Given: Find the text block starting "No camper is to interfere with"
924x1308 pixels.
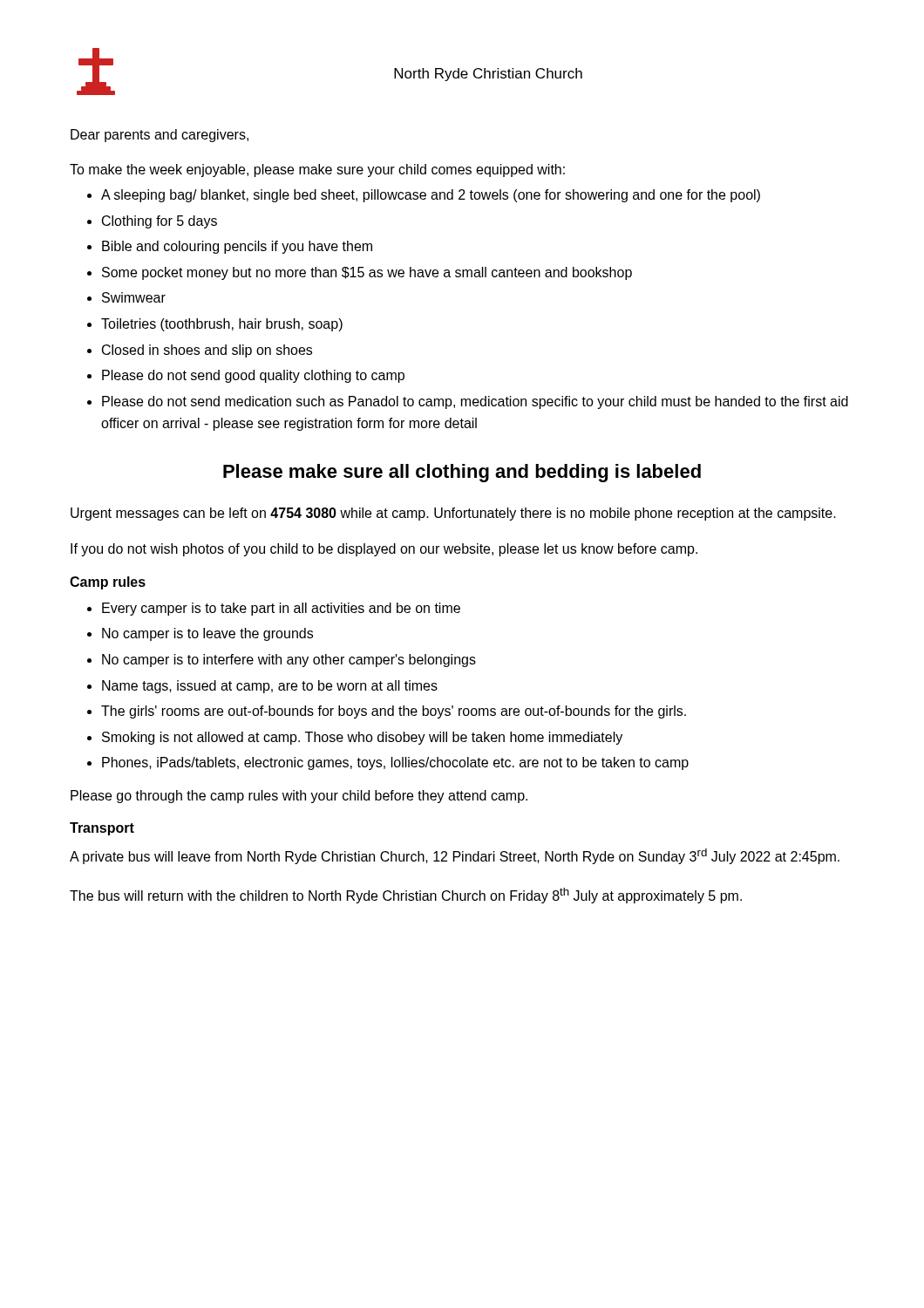Looking at the screenshot, I should [x=288, y=660].
